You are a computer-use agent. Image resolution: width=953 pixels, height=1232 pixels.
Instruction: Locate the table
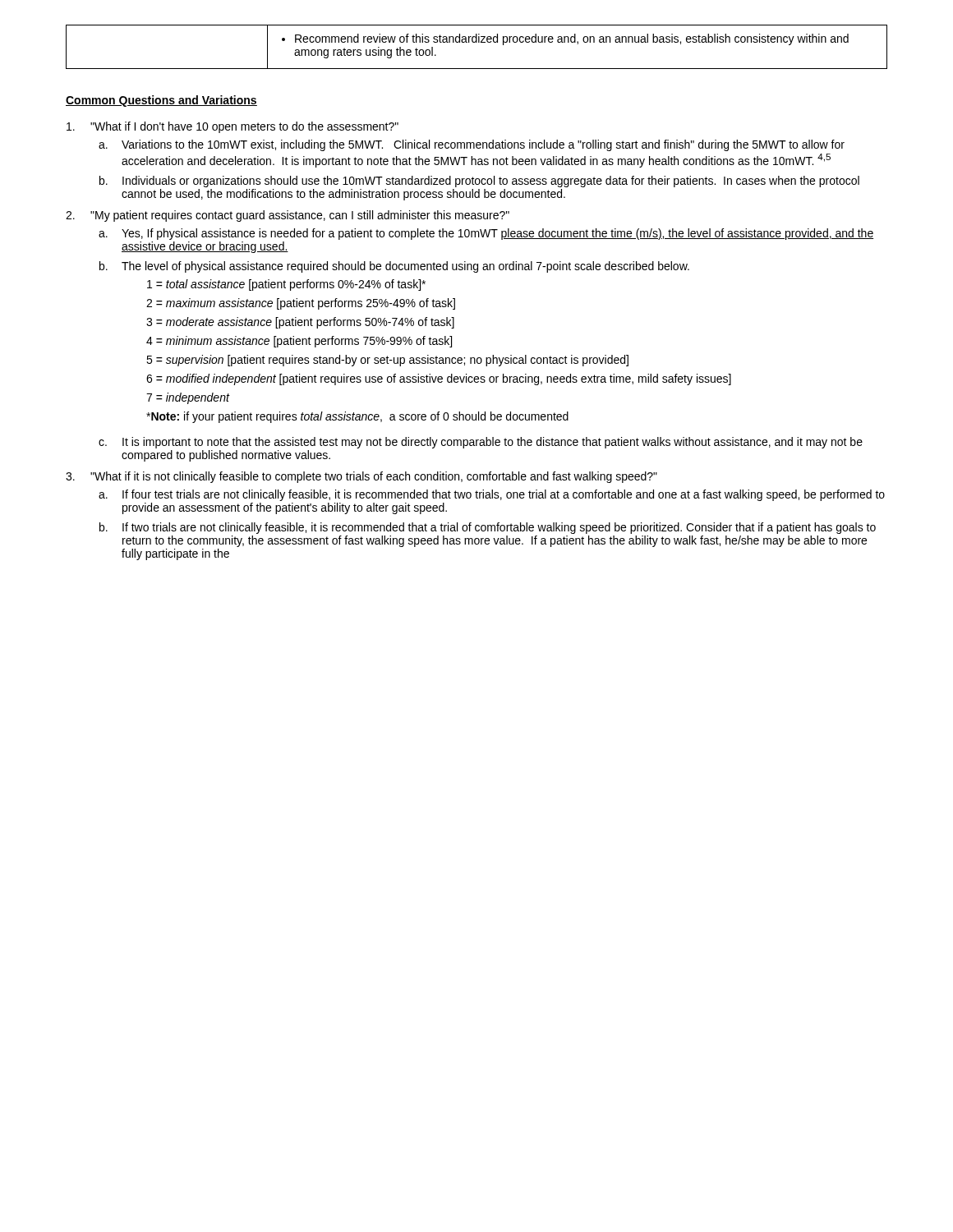point(476,47)
